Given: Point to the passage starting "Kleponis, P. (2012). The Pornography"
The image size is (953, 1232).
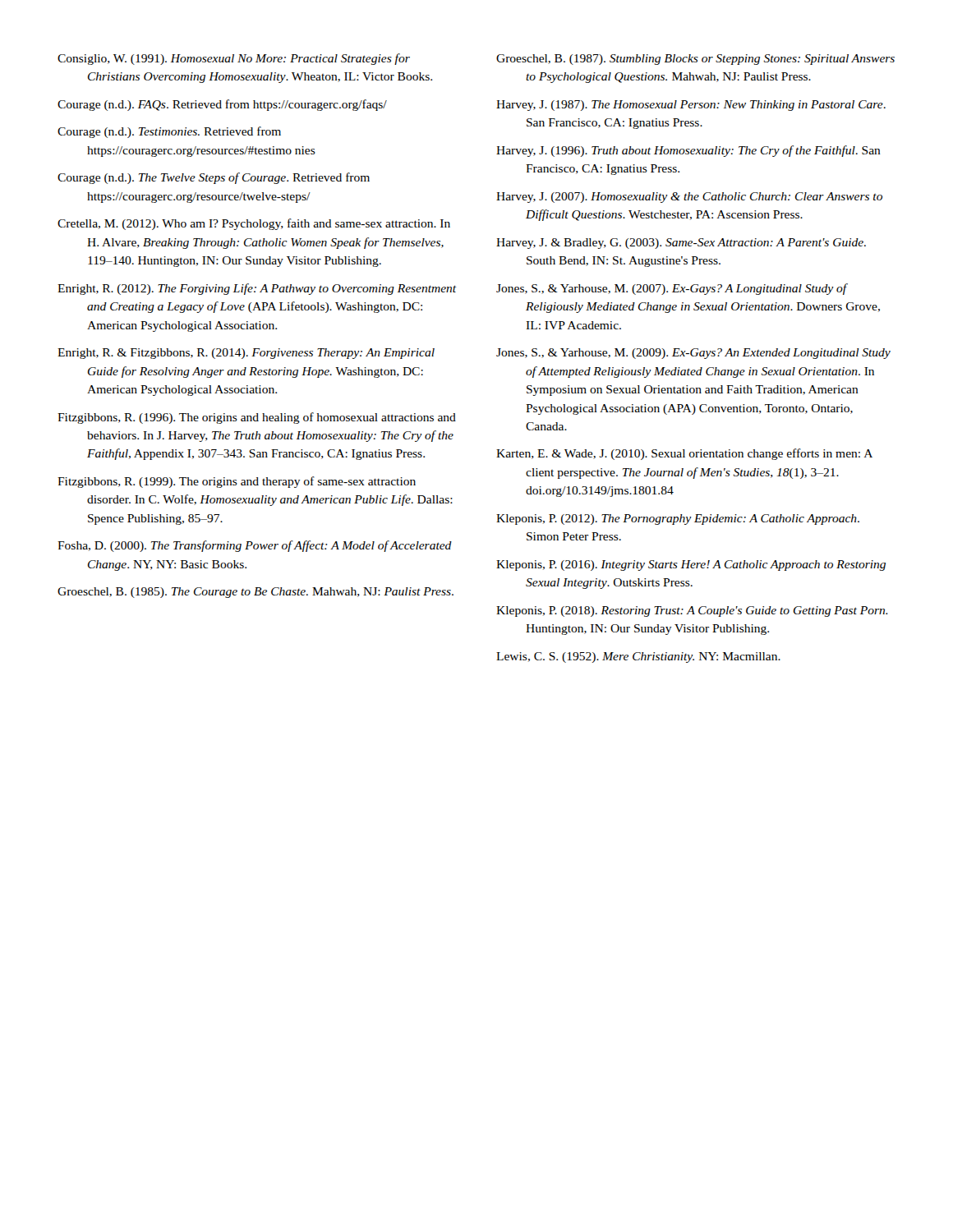Looking at the screenshot, I should tap(678, 527).
